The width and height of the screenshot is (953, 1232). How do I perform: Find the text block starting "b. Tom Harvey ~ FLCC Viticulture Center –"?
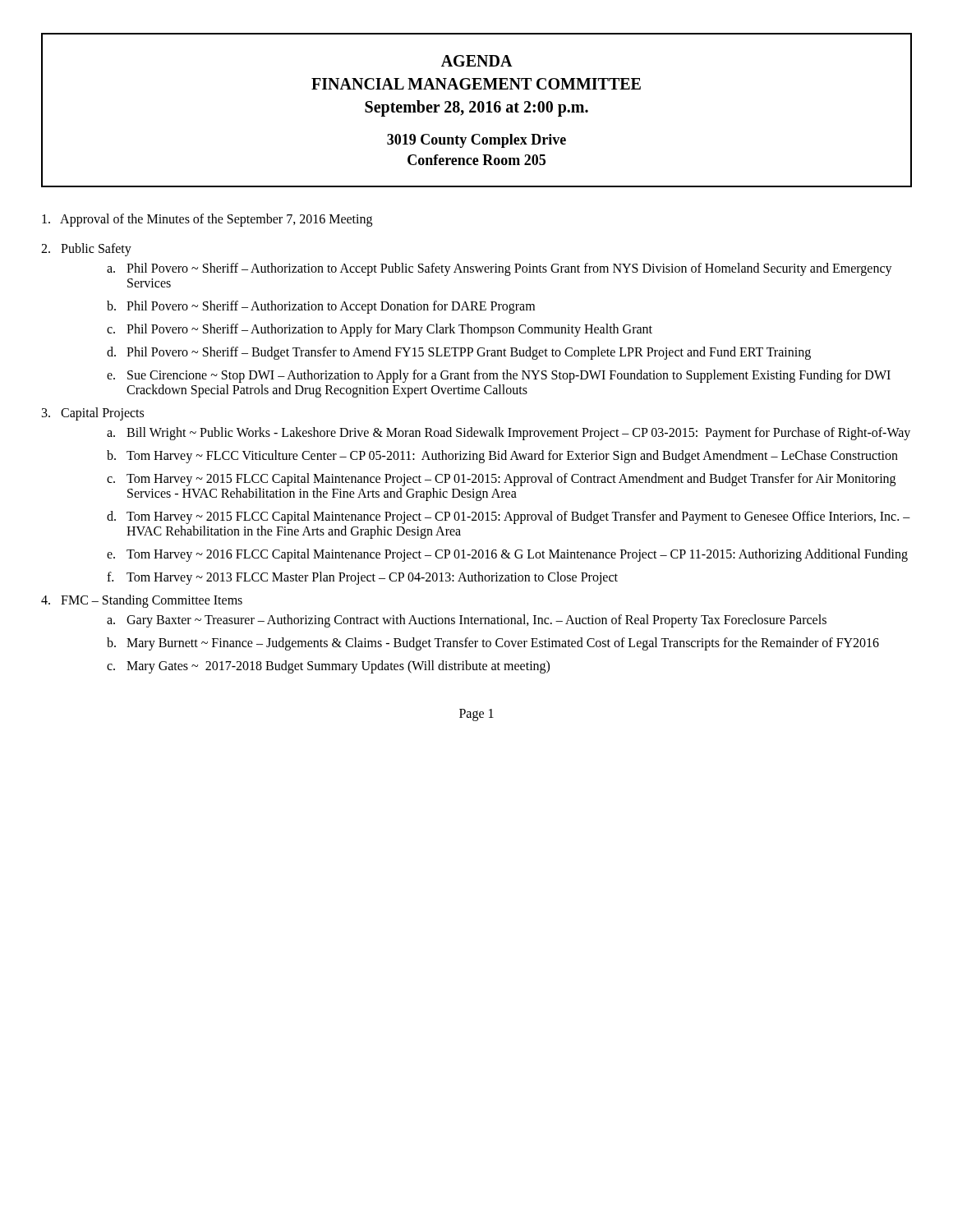(502, 456)
